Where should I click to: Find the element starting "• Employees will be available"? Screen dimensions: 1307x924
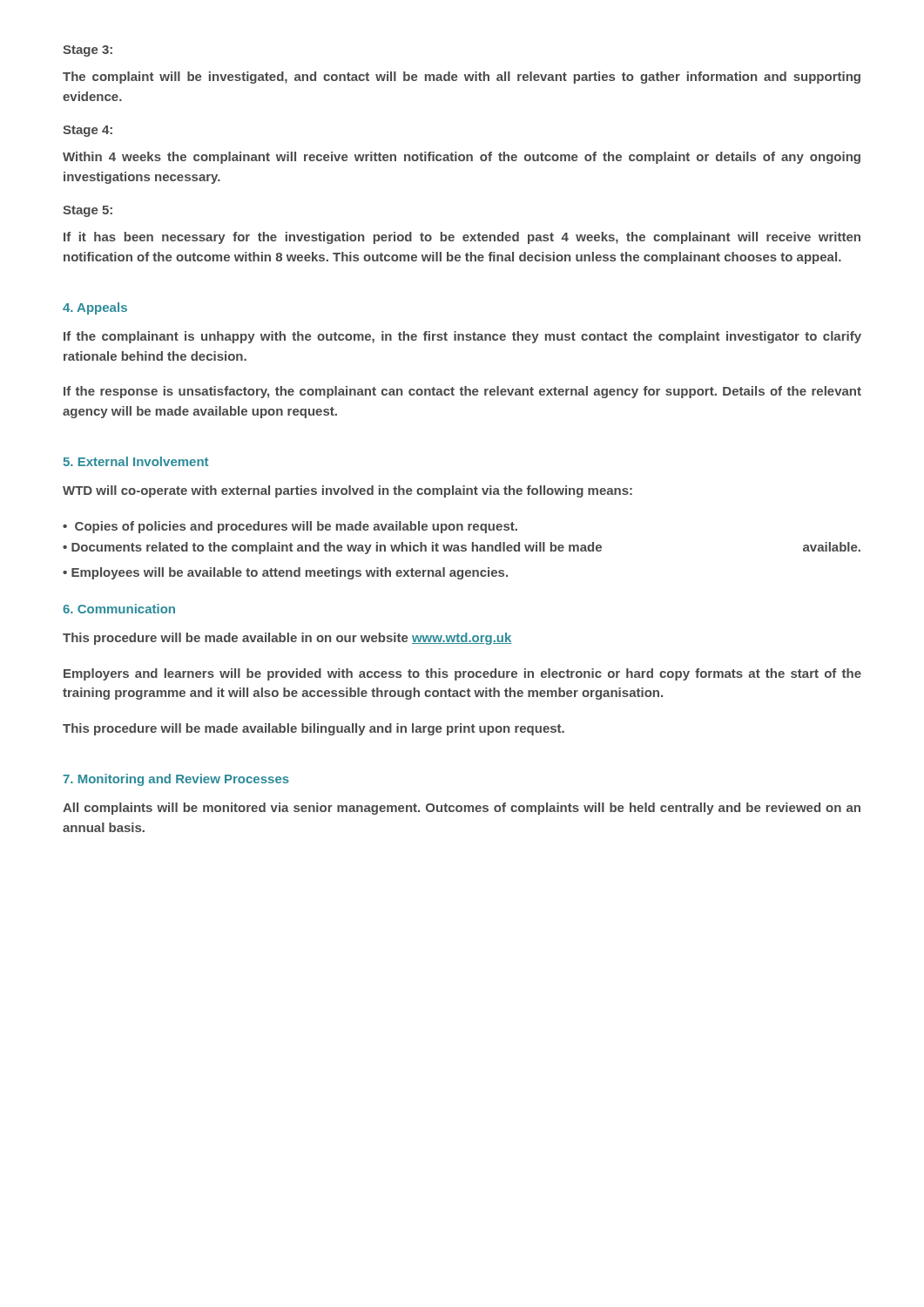286,572
